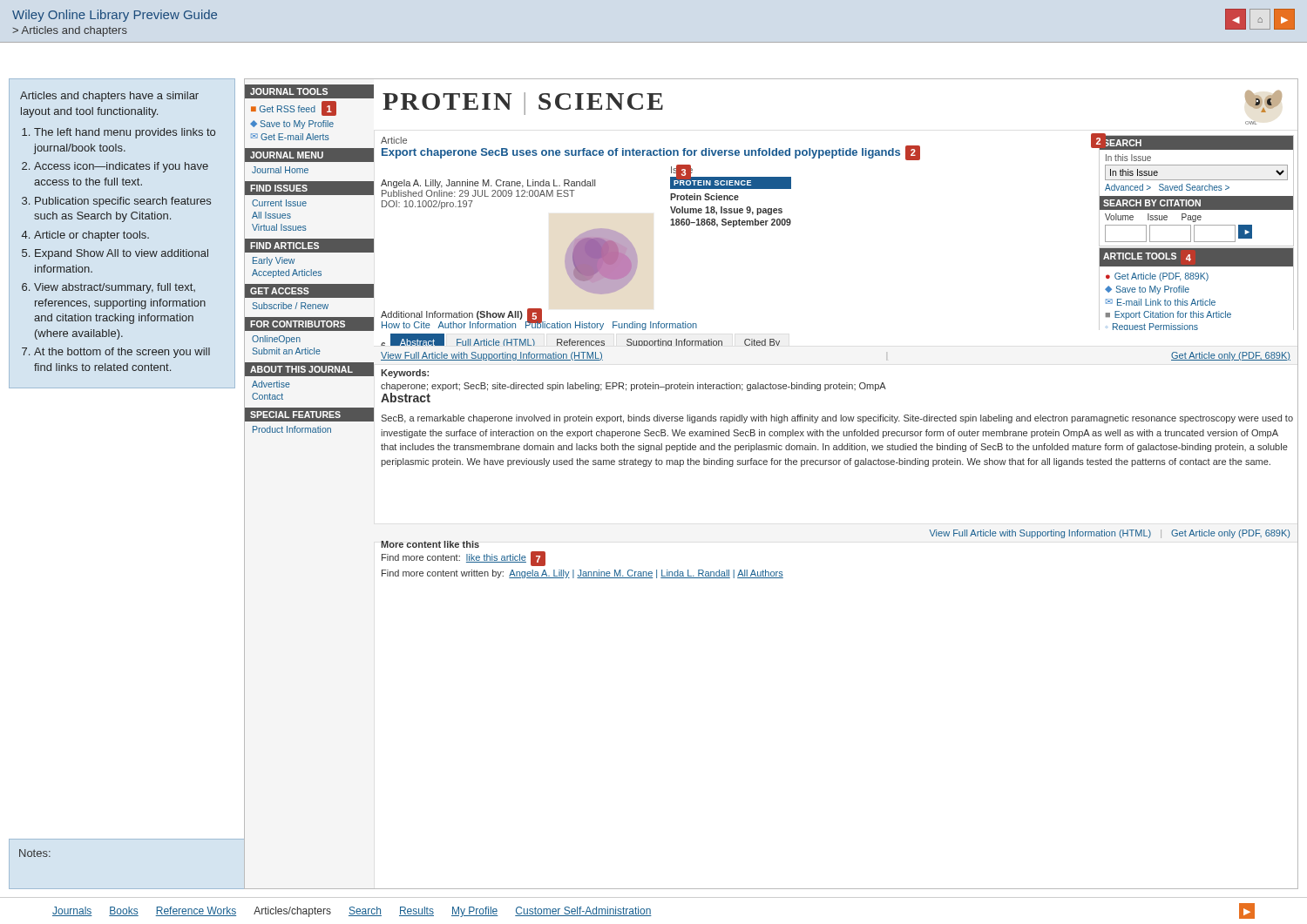Select the list item with the text "Access icon—indicates if you have access to"
Screen dimensions: 924x1307
point(121,174)
